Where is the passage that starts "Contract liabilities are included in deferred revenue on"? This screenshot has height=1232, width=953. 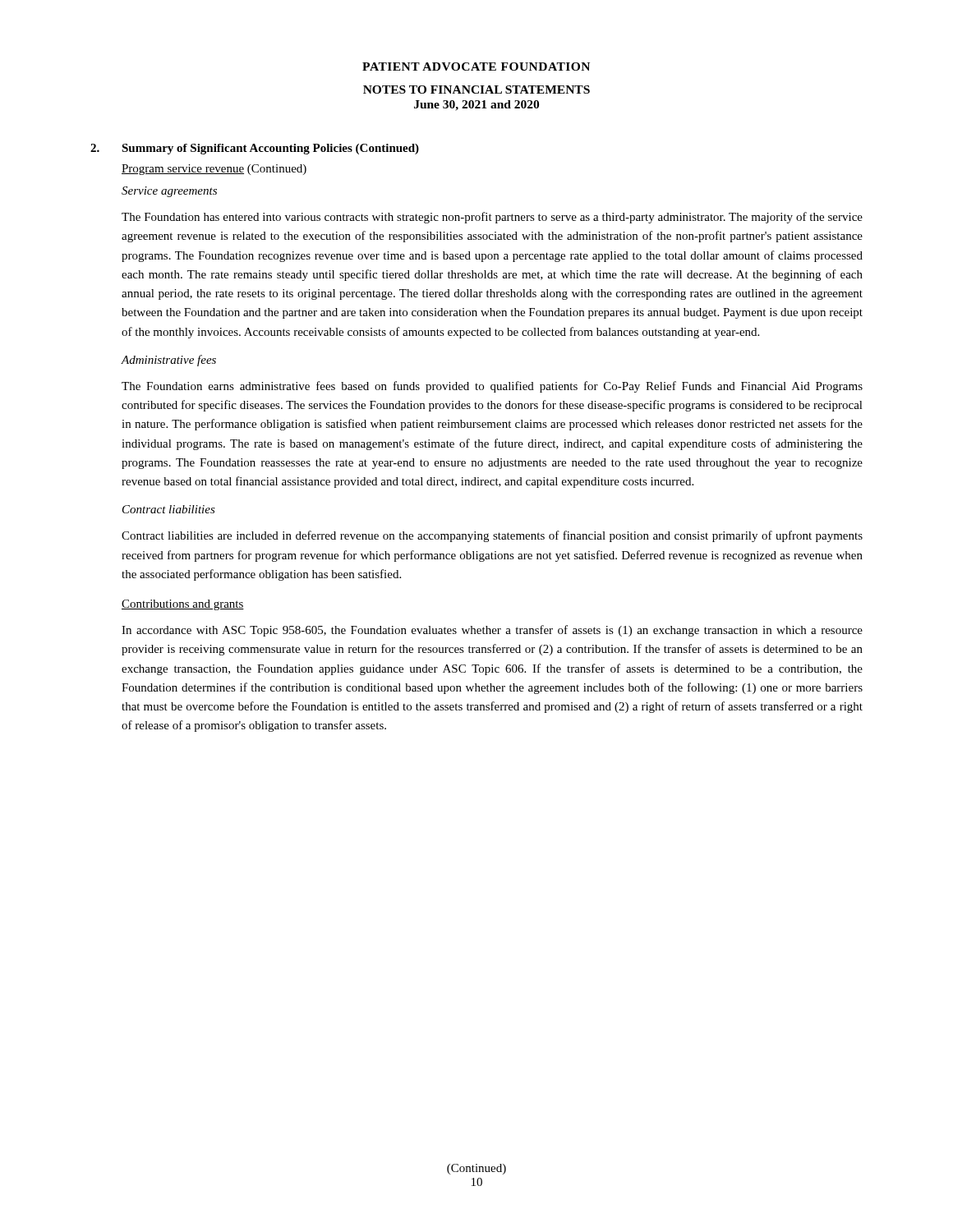(x=492, y=555)
